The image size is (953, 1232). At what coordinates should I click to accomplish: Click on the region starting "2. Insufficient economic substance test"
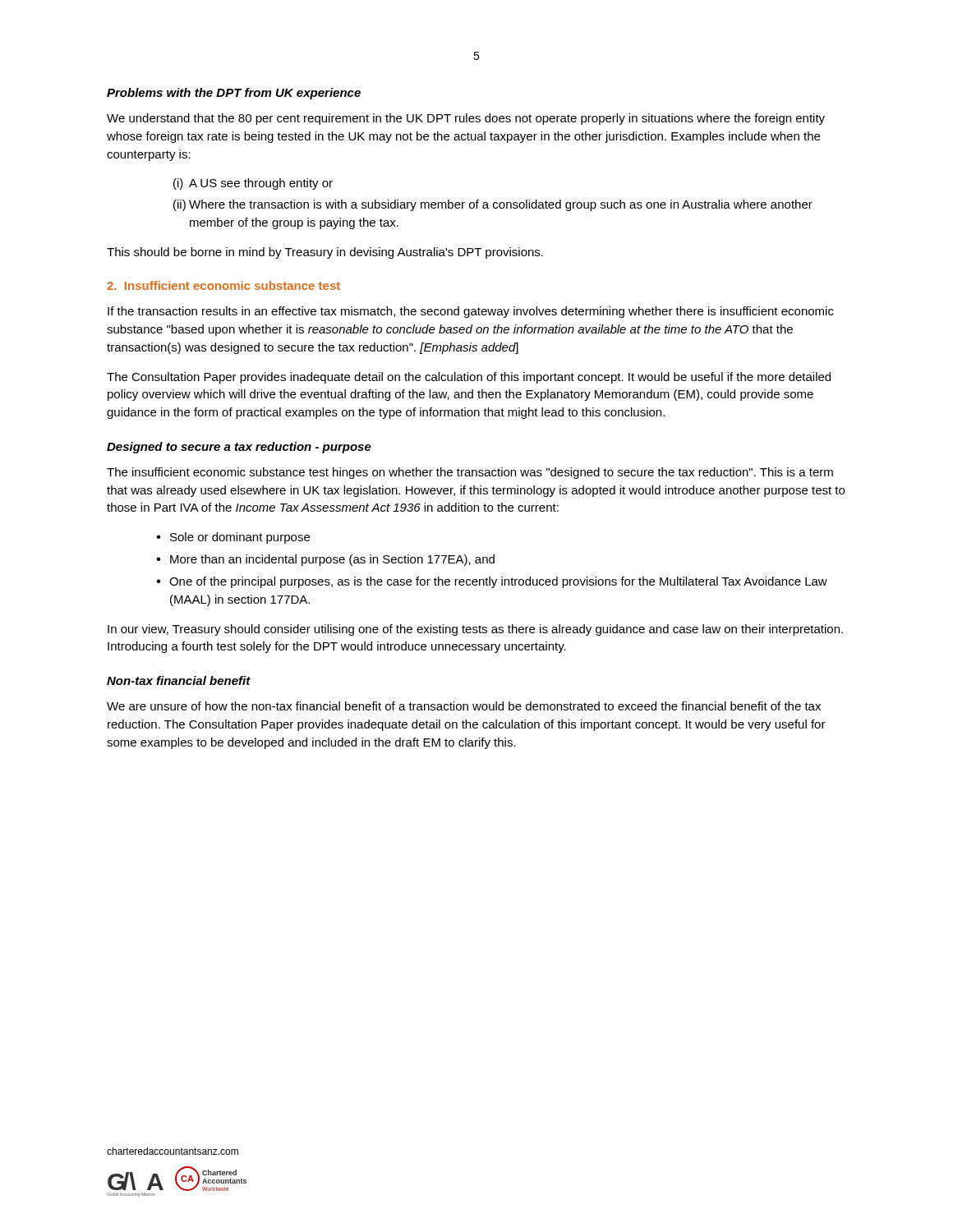pyautogui.click(x=224, y=286)
